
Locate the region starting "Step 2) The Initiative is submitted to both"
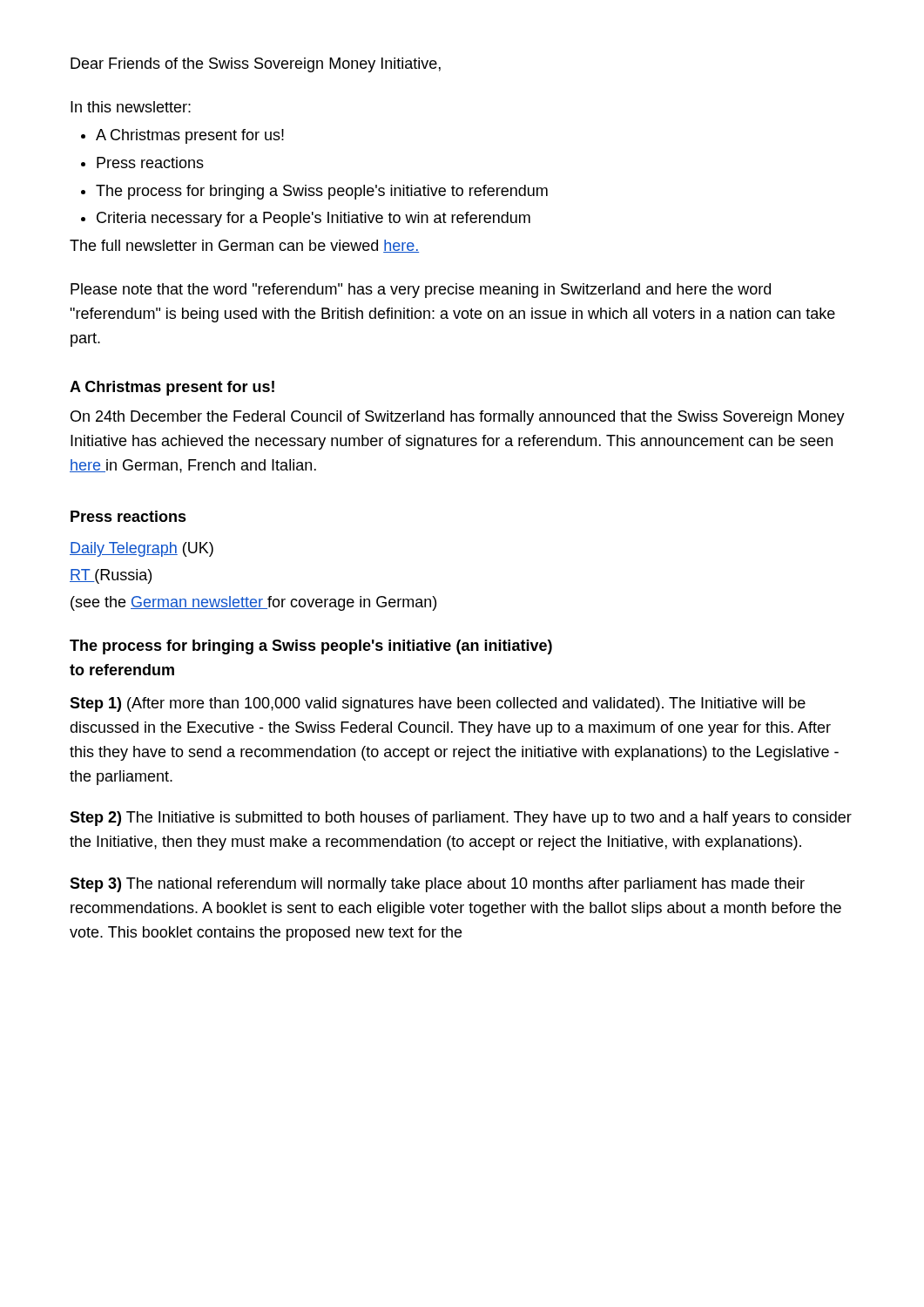point(461,830)
